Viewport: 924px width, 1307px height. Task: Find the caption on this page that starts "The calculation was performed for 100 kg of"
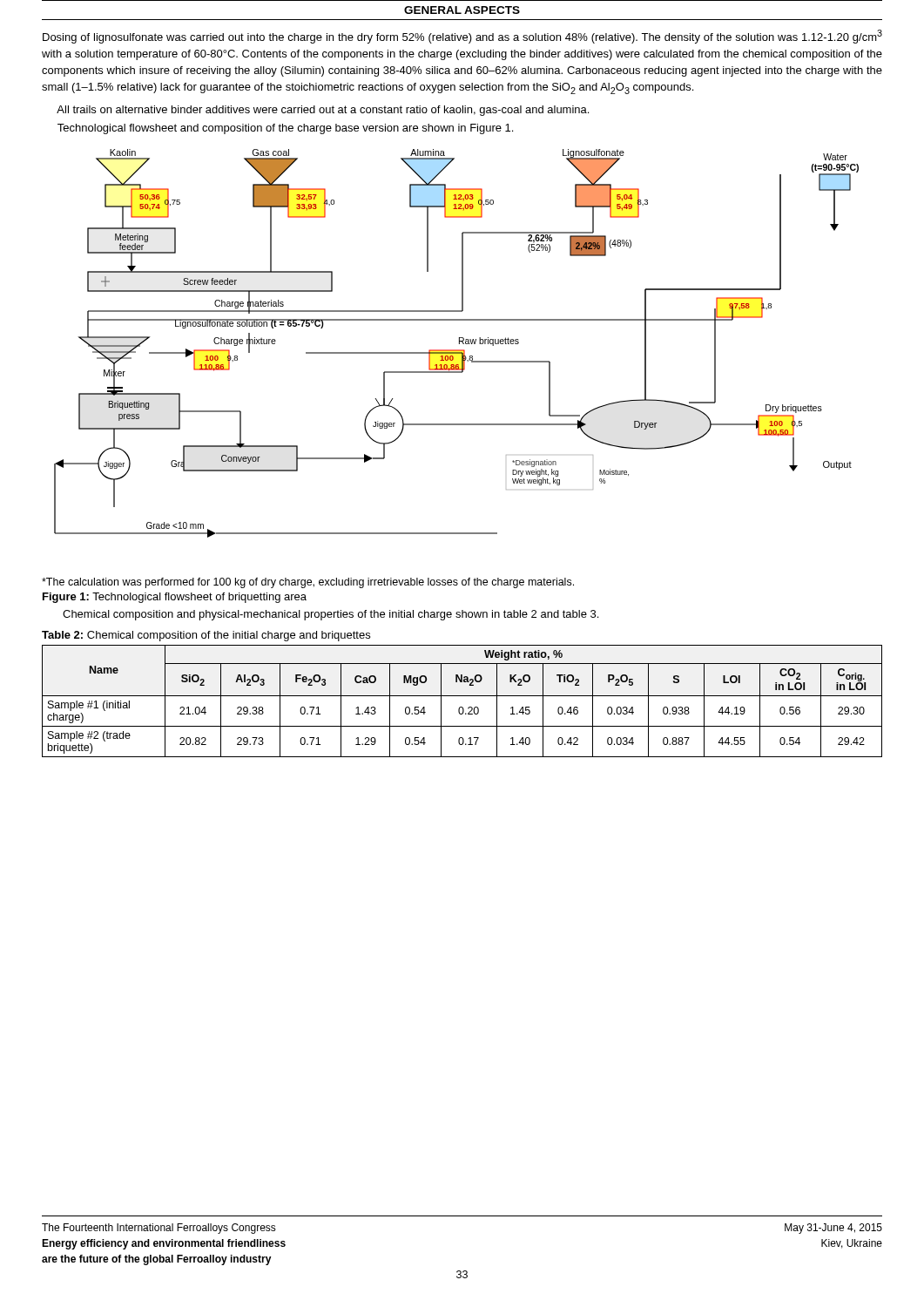[308, 582]
